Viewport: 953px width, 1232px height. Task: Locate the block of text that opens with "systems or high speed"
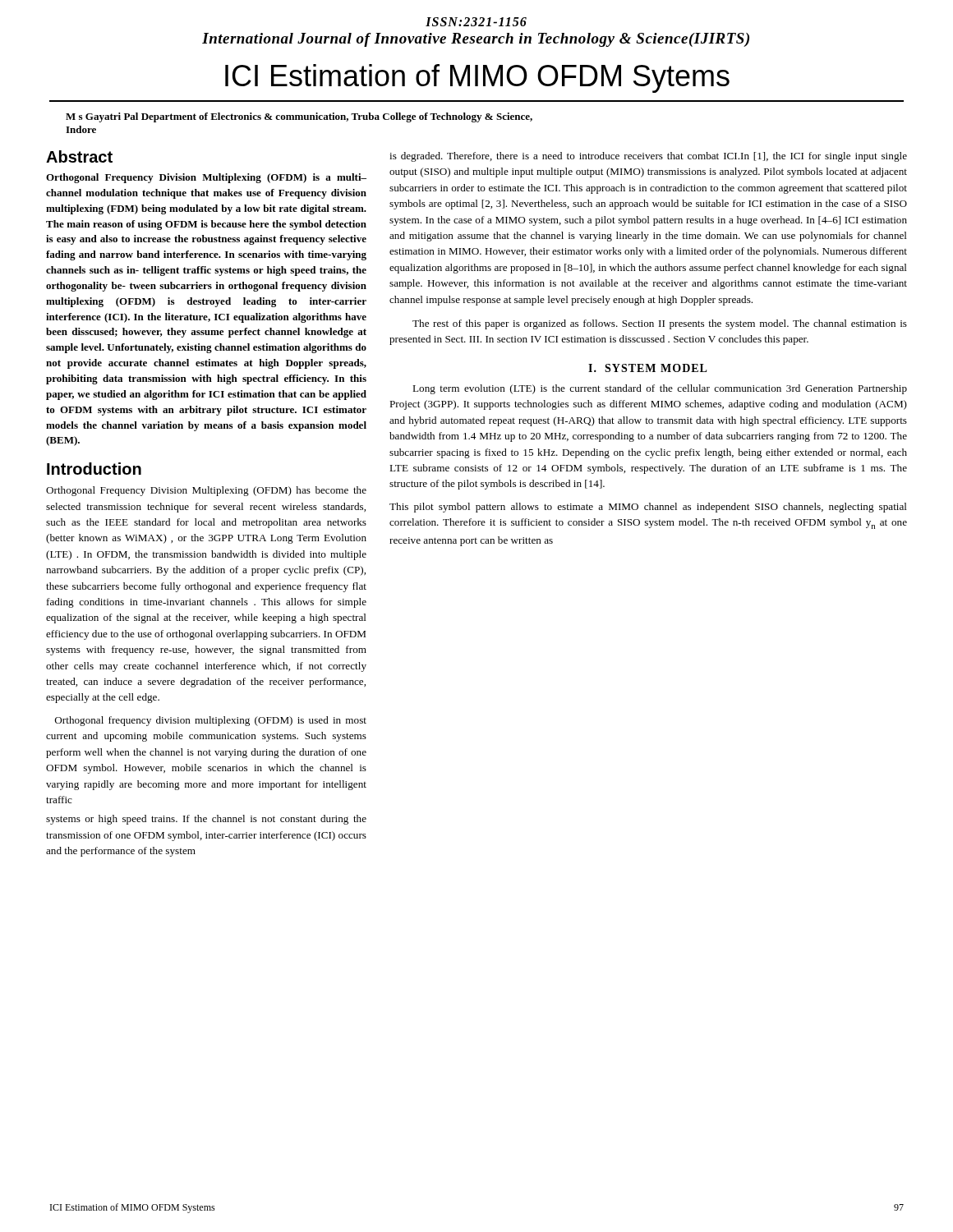(x=206, y=835)
